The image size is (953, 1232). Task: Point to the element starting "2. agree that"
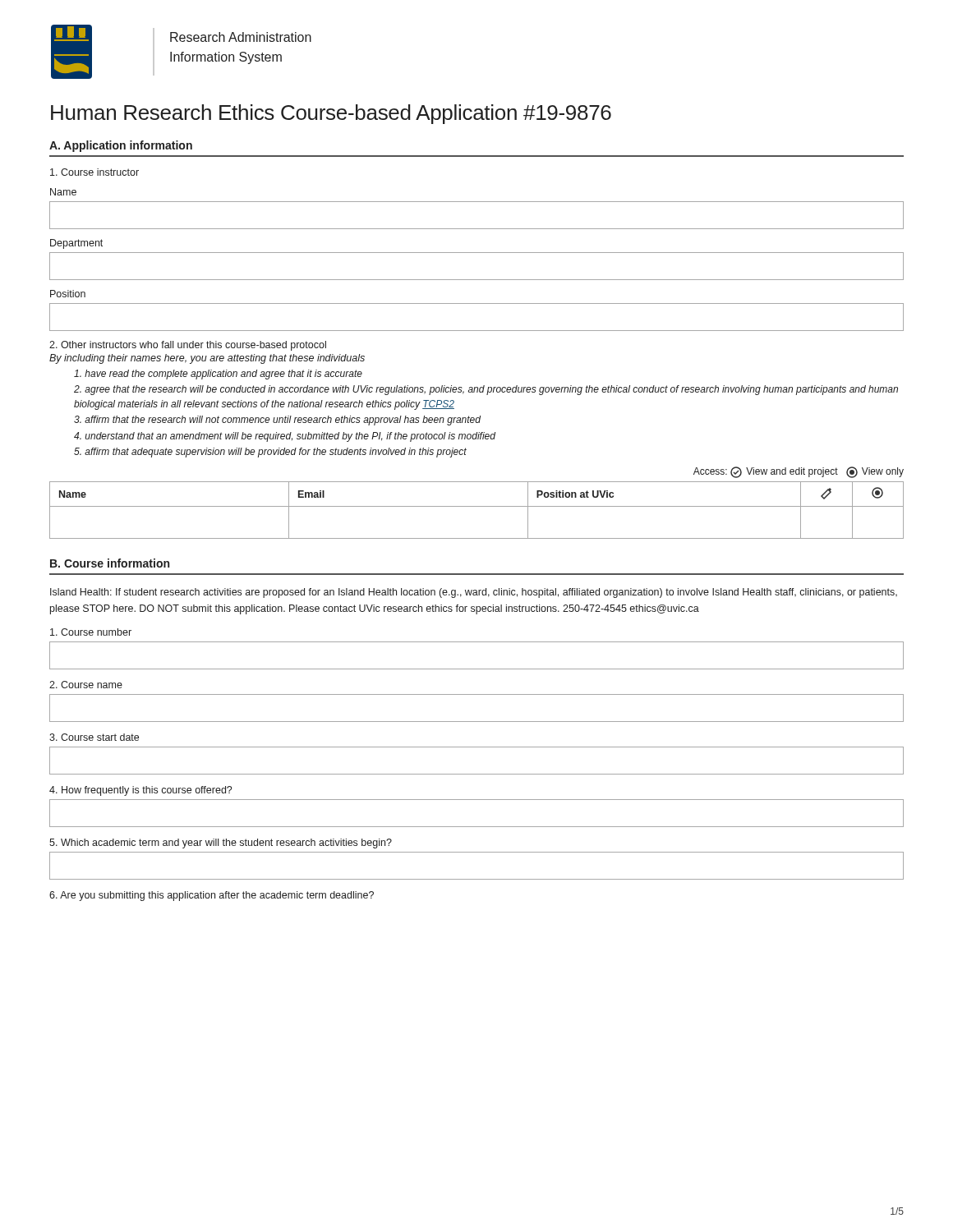coord(486,397)
